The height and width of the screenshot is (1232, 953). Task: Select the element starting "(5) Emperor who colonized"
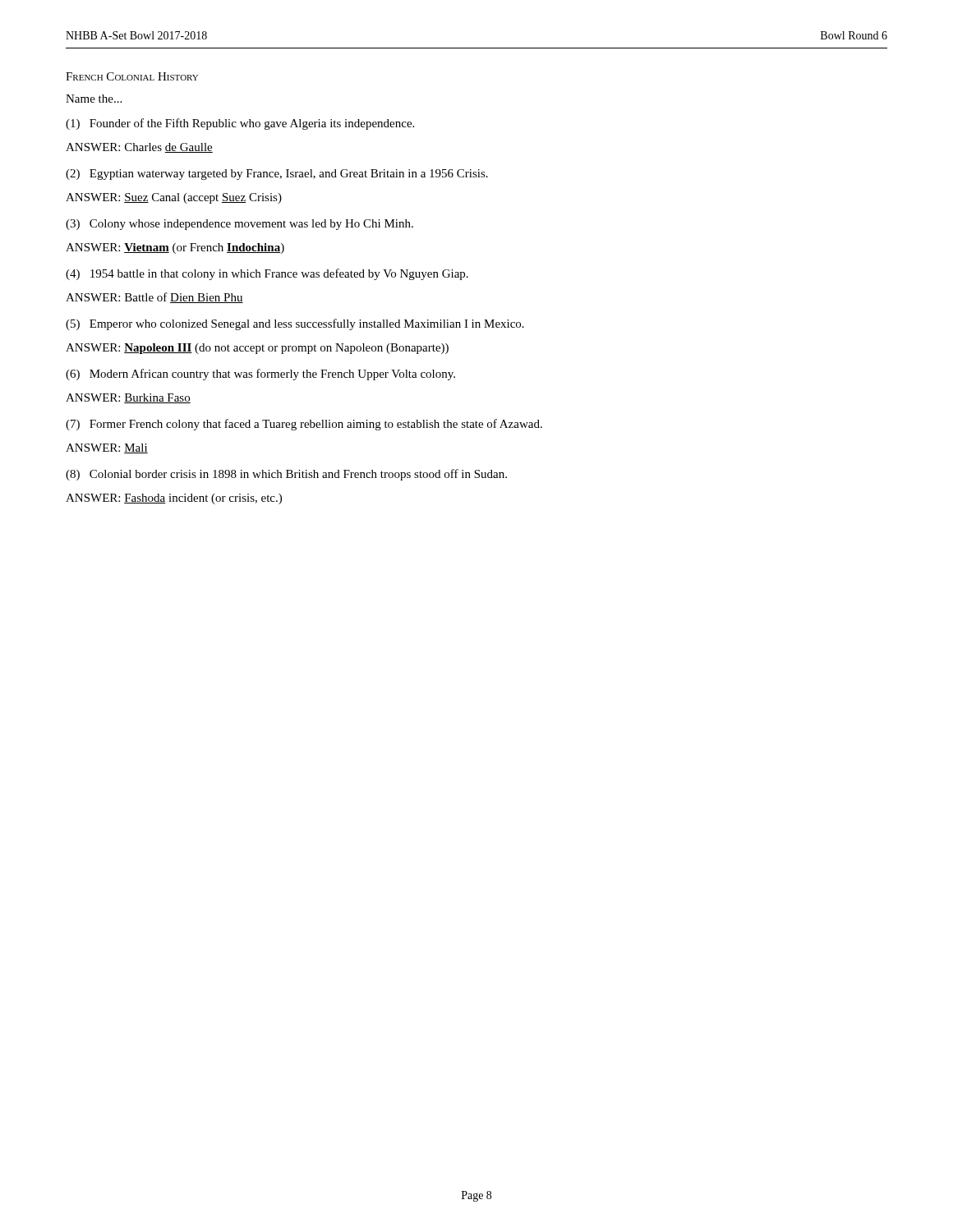tap(295, 324)
